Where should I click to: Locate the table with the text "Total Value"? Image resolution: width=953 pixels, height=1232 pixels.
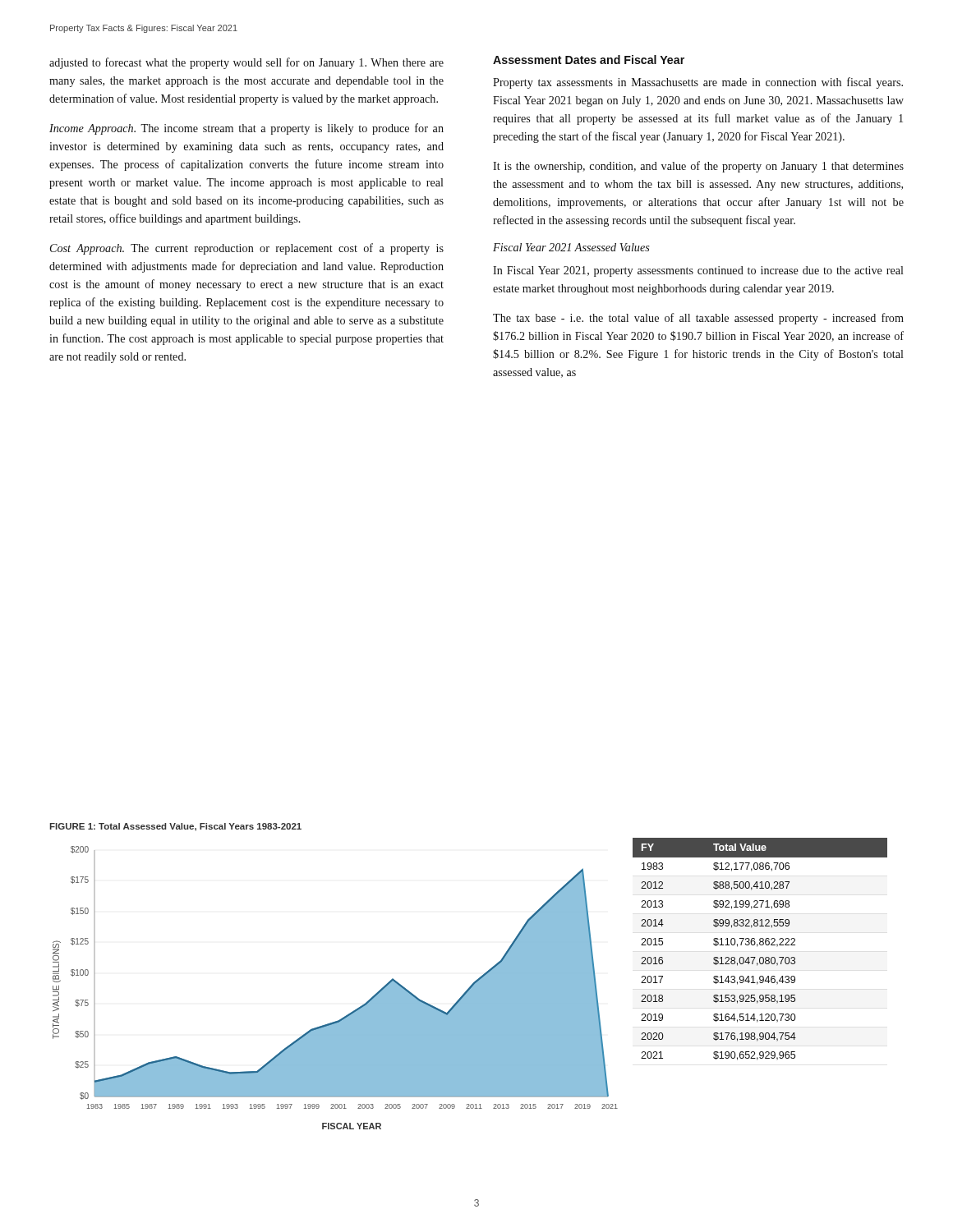[760, 952]
